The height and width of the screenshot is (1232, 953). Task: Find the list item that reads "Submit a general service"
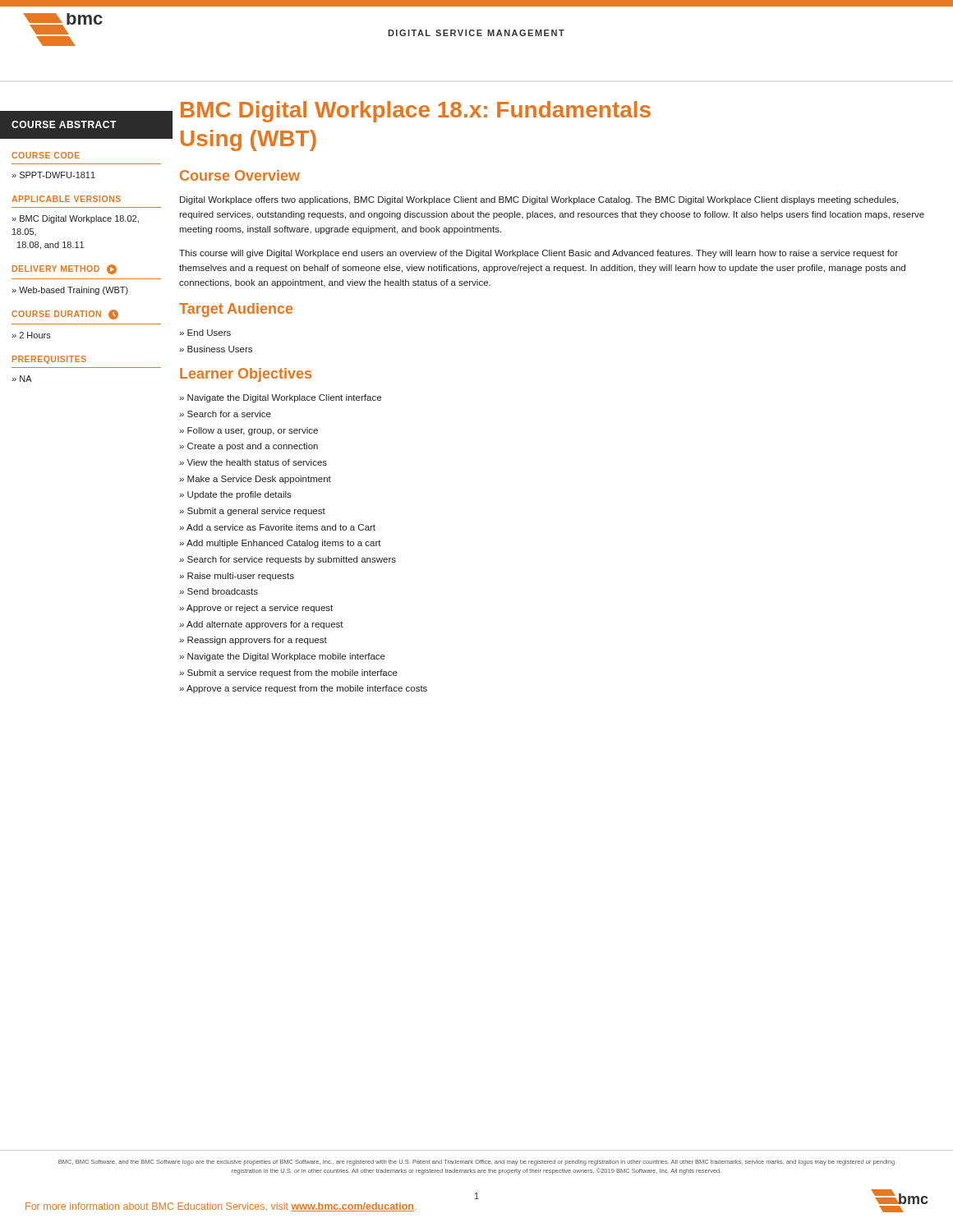(256, 511)
